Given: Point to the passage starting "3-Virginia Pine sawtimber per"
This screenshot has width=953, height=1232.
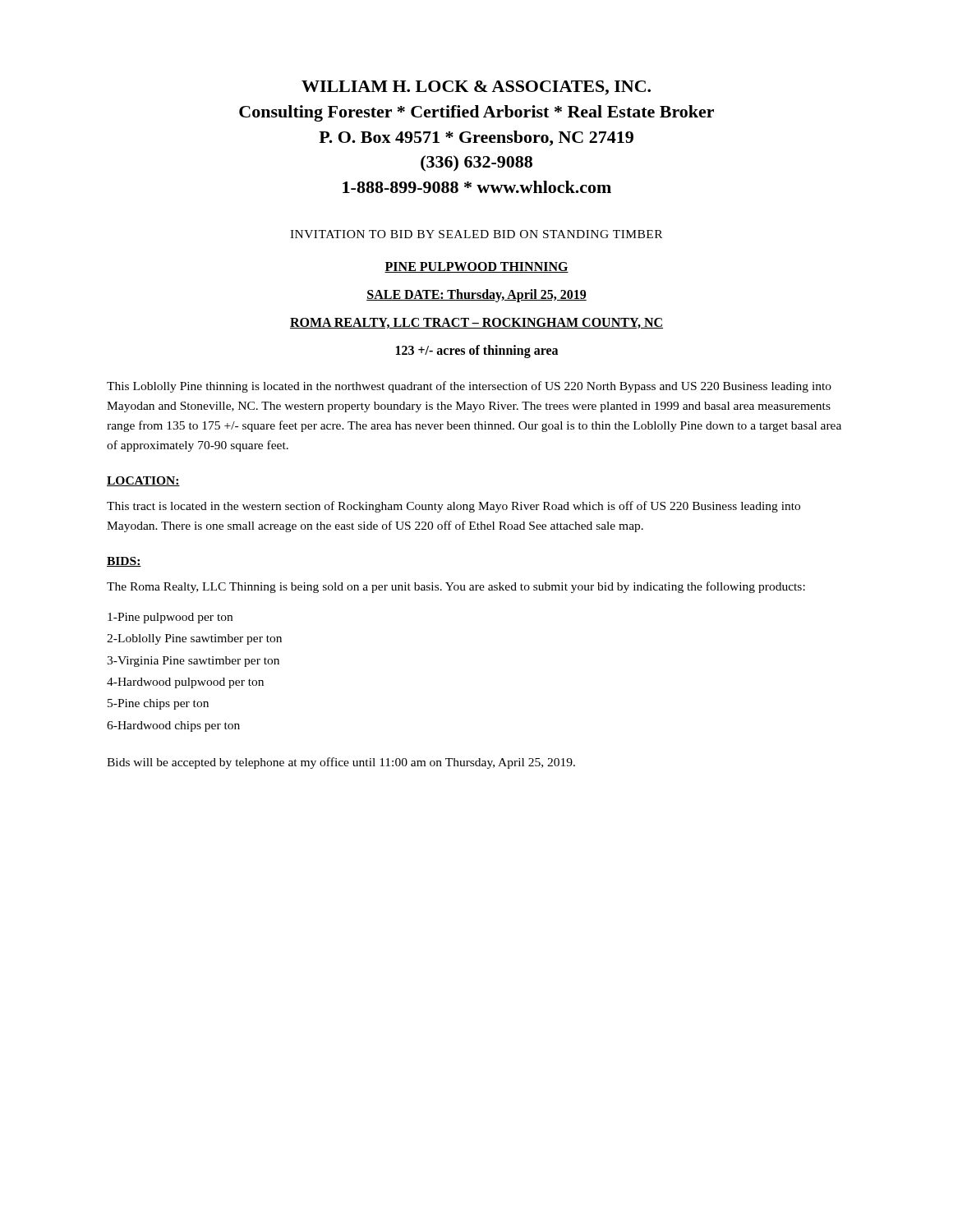Looking at the screenshot, I should pos(193,660).
